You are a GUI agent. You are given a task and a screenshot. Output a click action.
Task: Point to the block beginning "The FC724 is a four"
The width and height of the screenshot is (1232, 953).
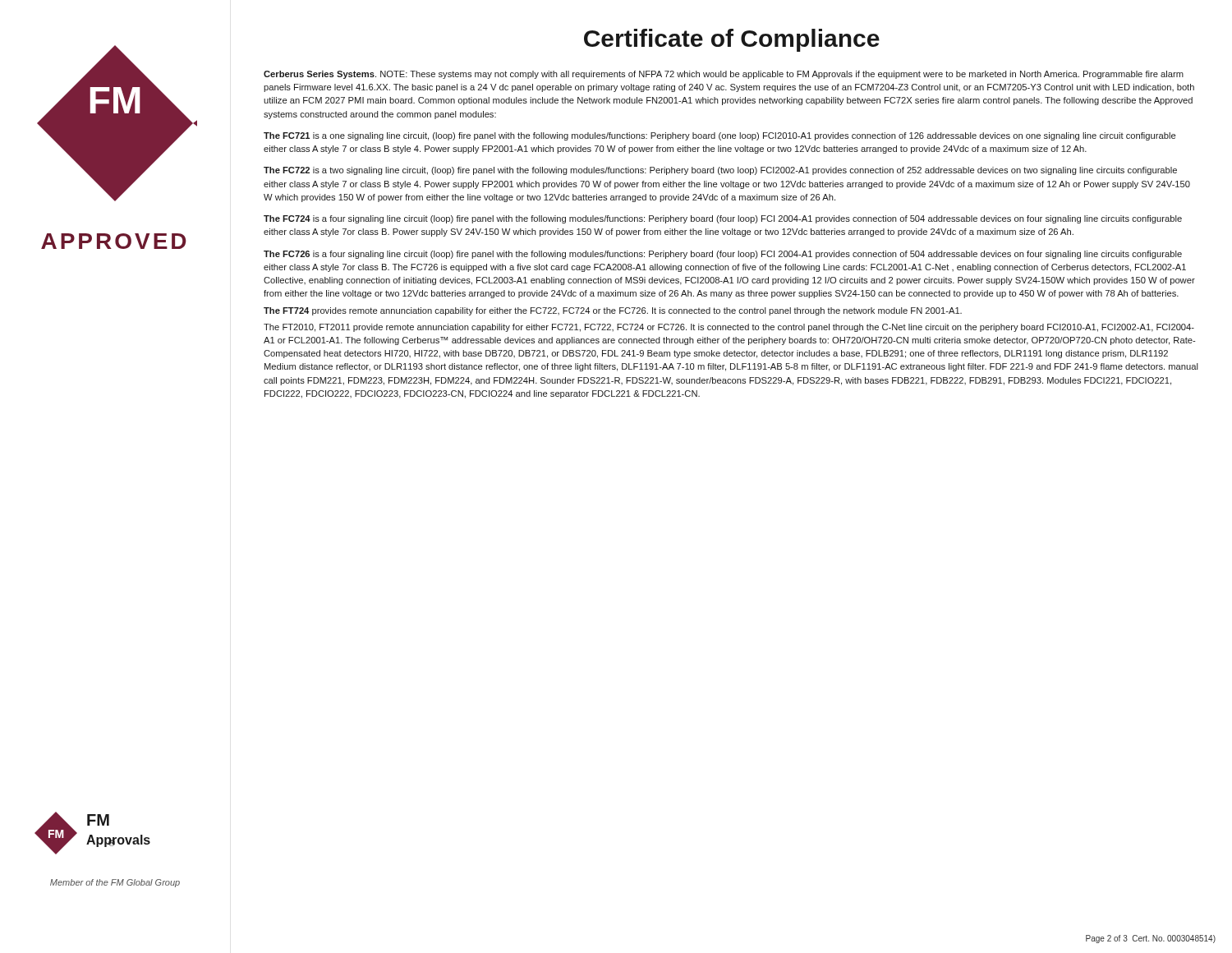(x=723, y=225)
